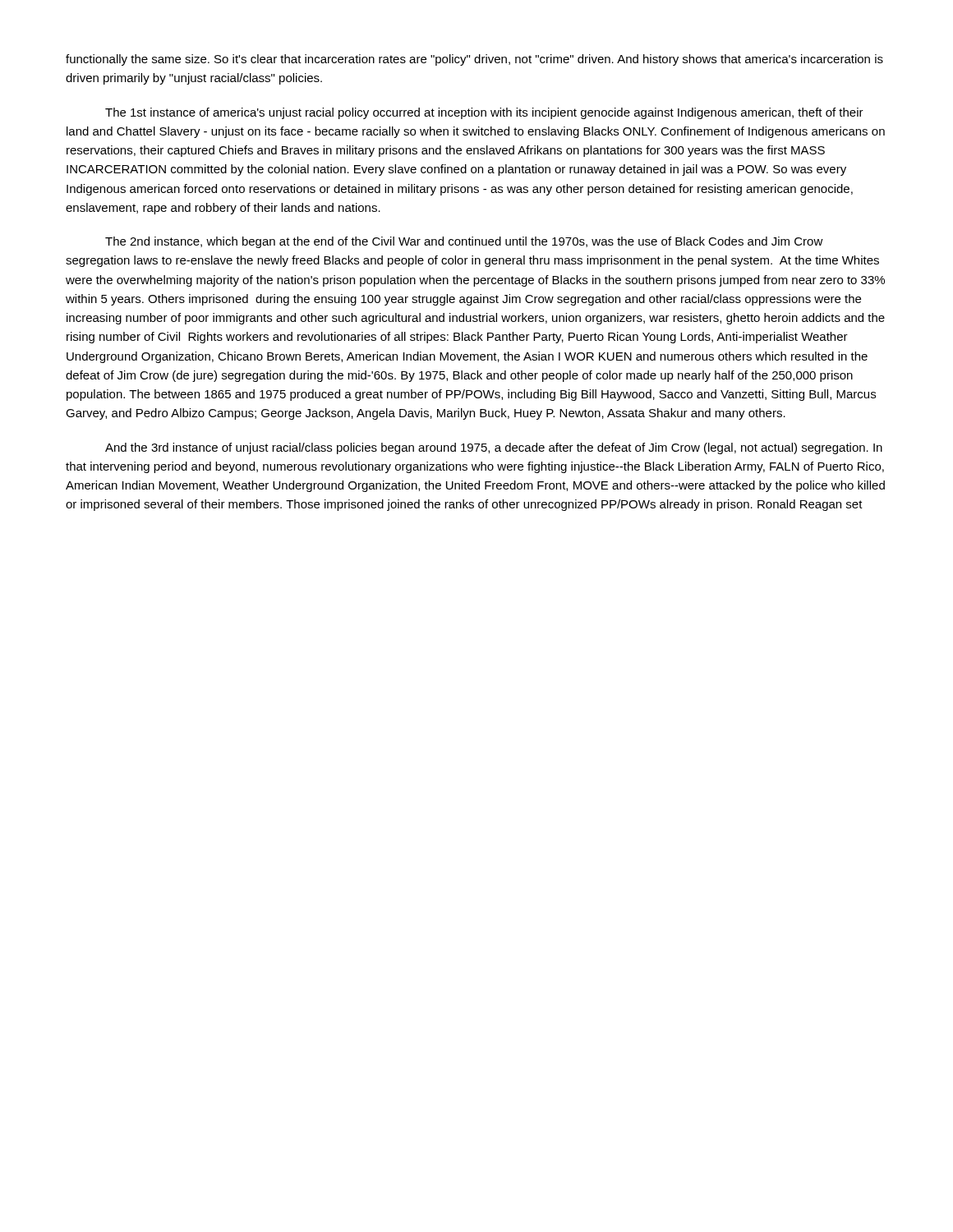The image size is (953, 1232).
Task: Point to the text starting "And the 3rd instance of unjust"
Action: pos(476,475)
